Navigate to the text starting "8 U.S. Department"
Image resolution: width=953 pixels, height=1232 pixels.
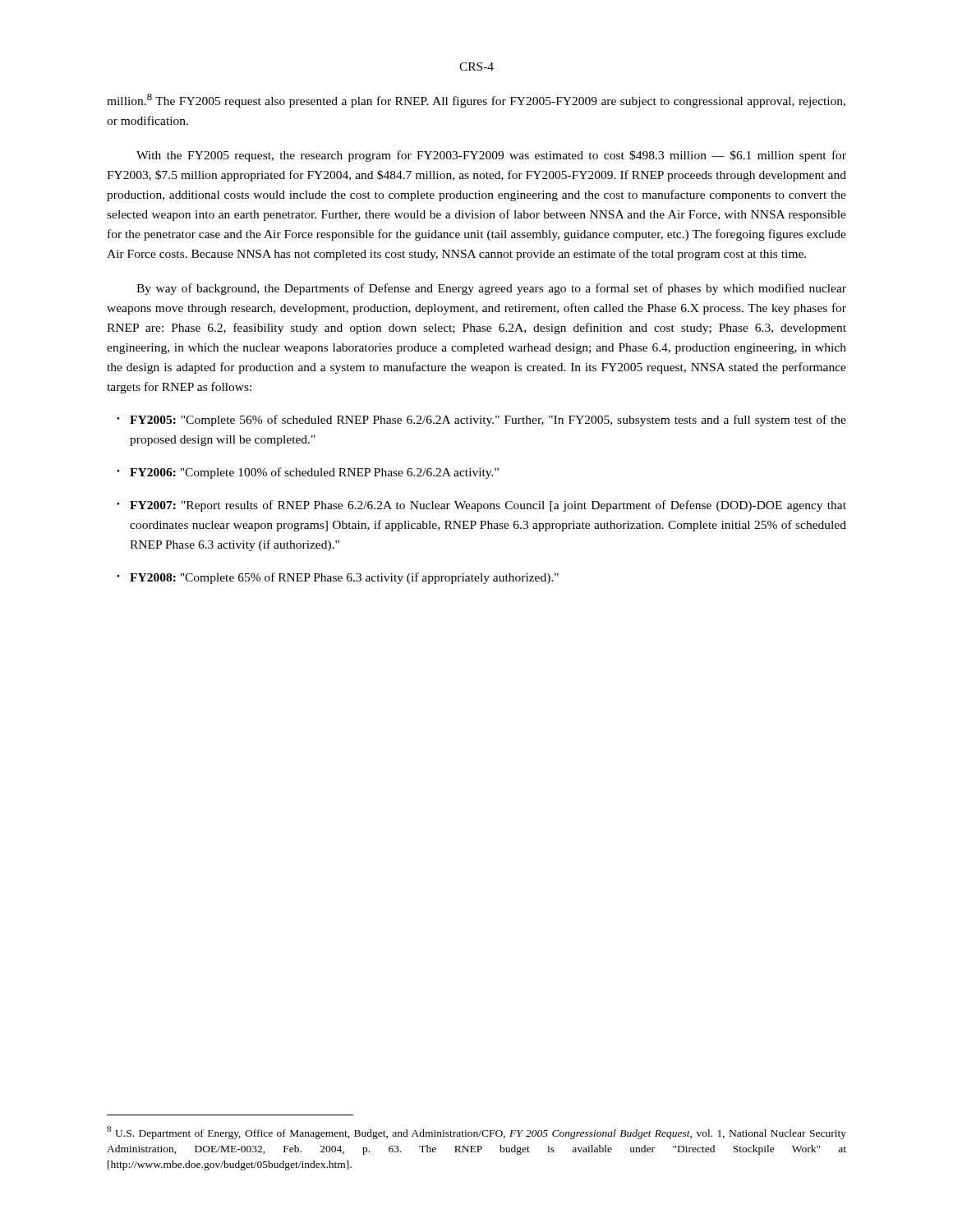pyautogui.click(x=476, y=1147)
